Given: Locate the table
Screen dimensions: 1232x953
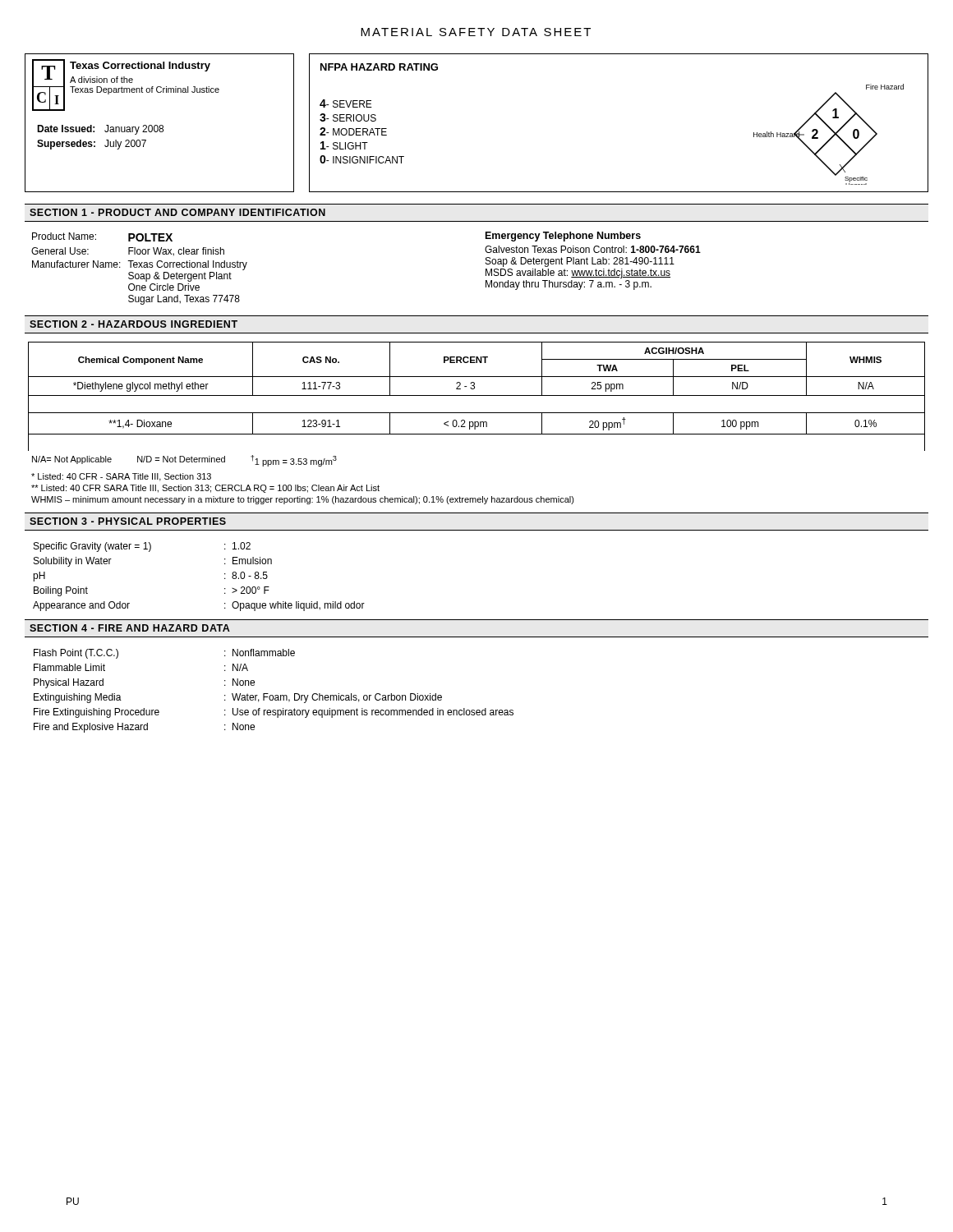Looking at the screenshot, I should (x=476, y=396).
